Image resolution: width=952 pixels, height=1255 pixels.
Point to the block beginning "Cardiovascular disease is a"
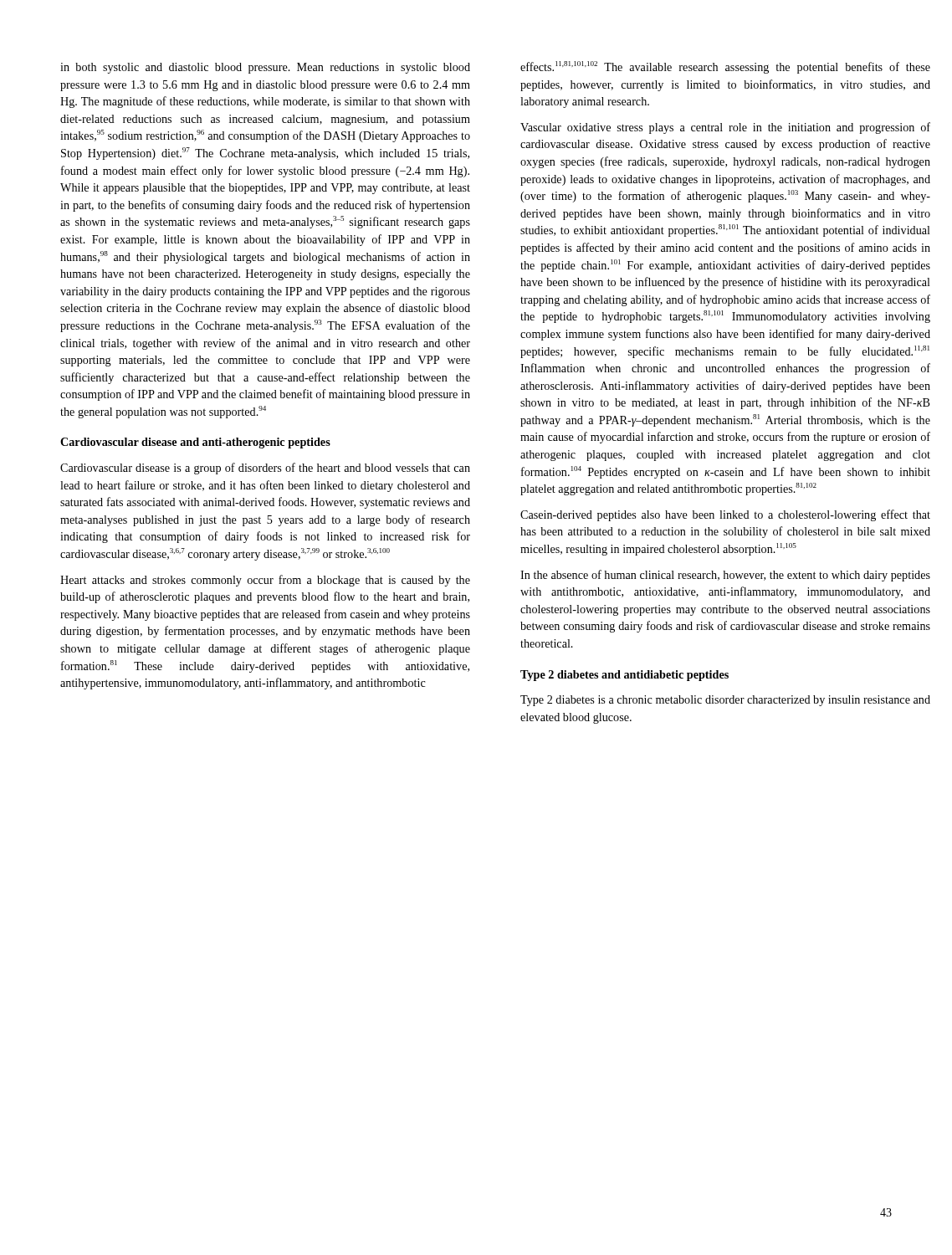(x=265, y=511)
